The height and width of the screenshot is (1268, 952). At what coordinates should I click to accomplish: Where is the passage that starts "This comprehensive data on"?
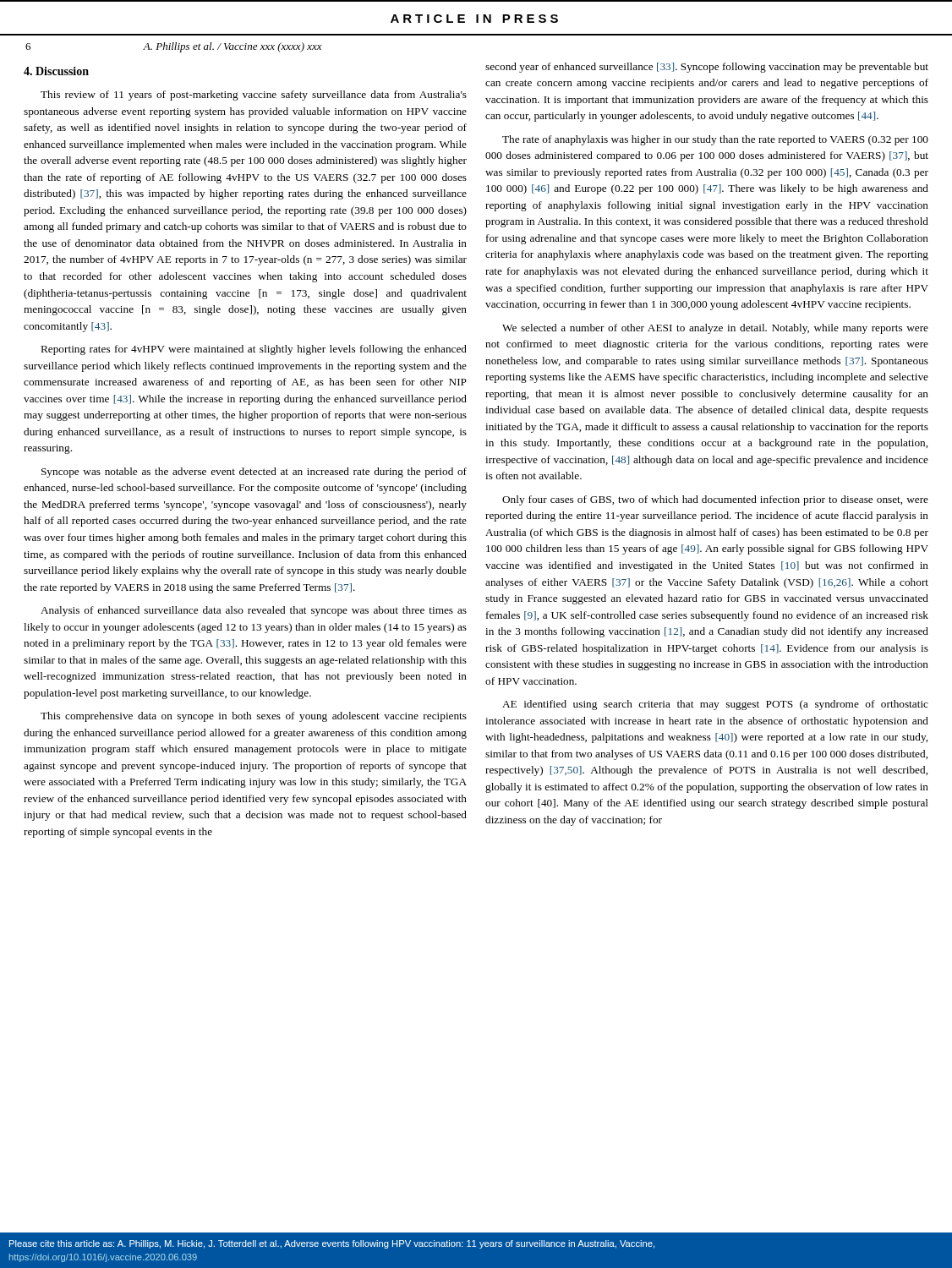(245, 774)
